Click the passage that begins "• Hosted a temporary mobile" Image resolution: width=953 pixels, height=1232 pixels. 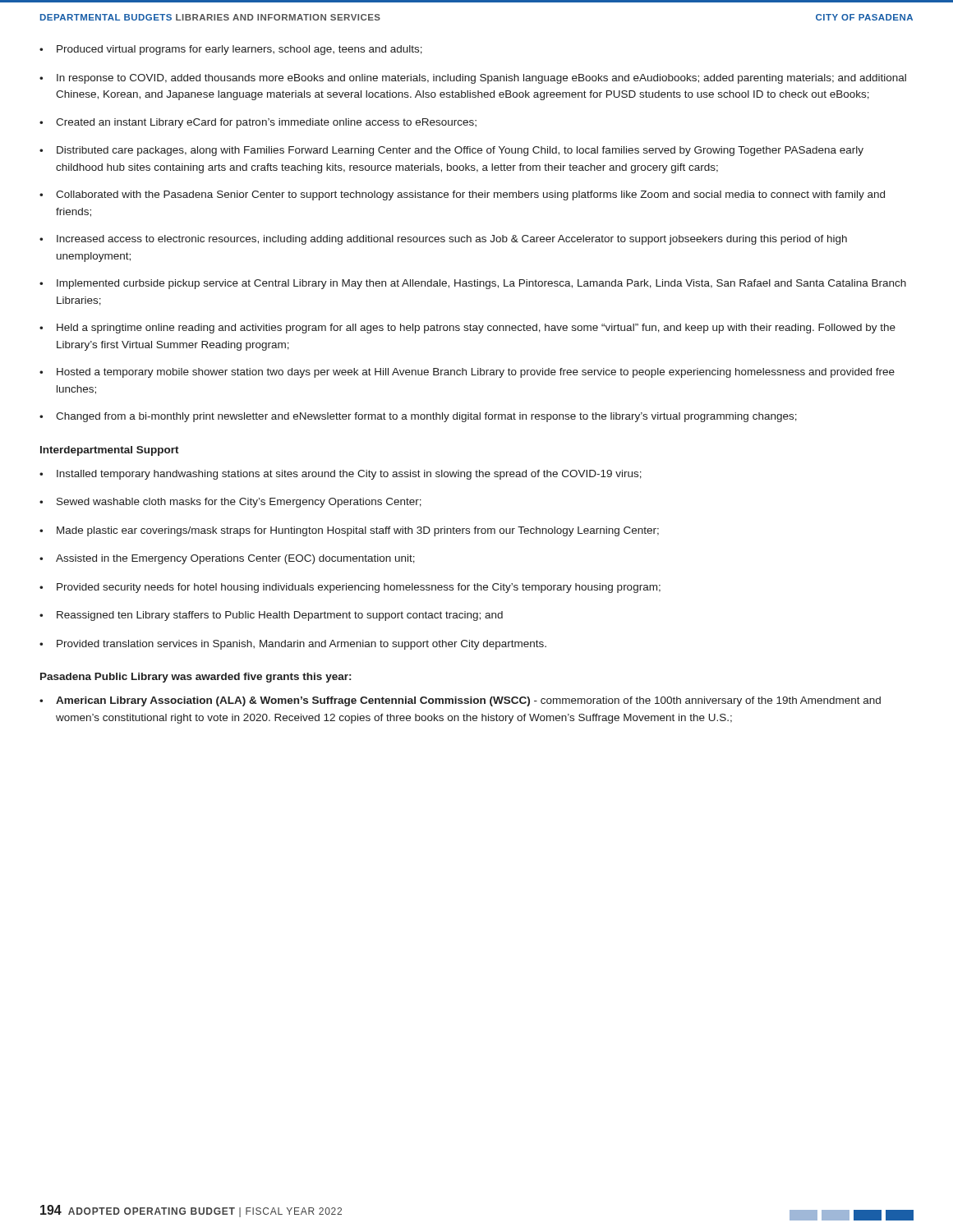pyautogui.click(x=476, y=381)
